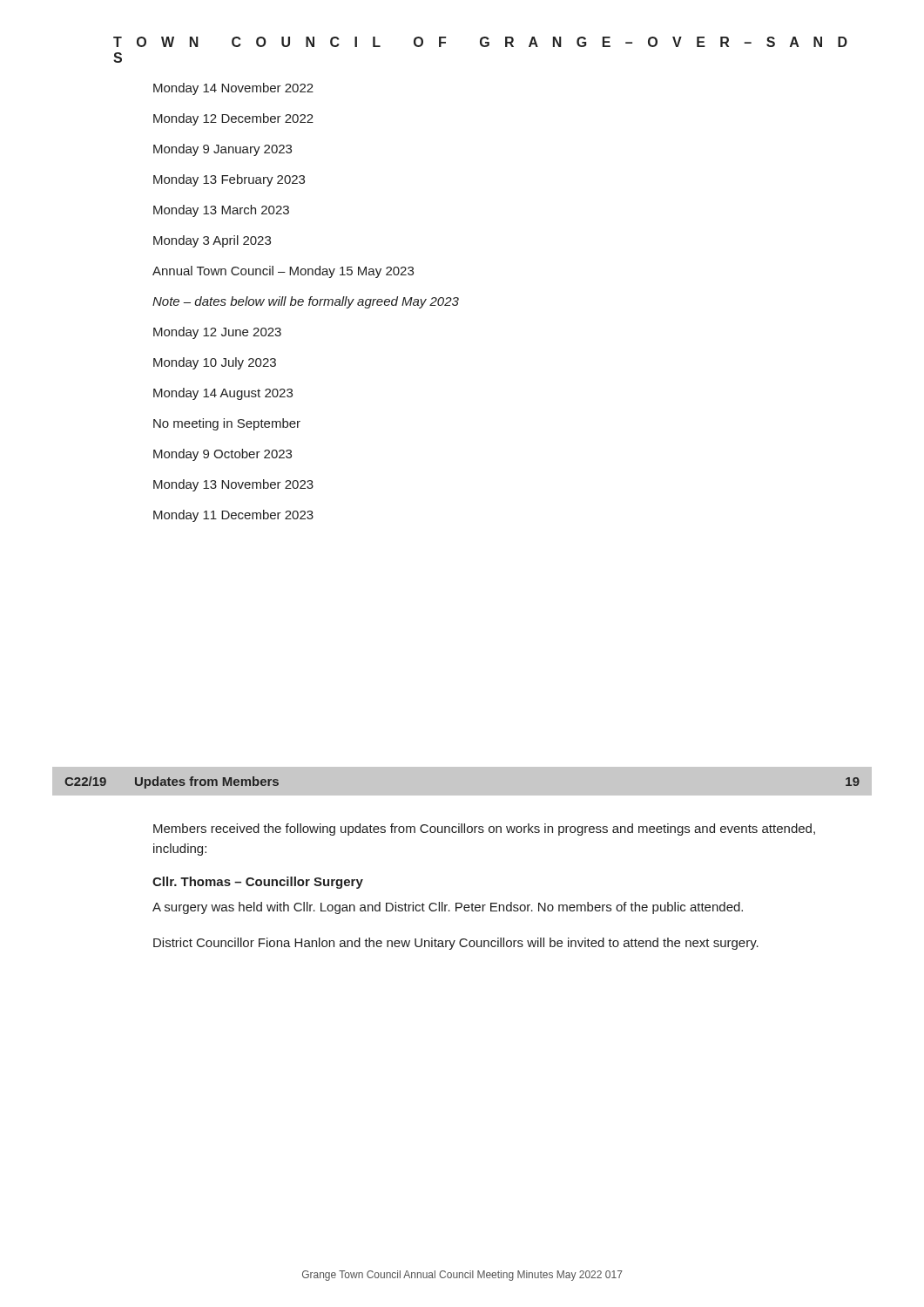
Task: Click where it says "Monday 11 December 2023"
Action: (233, 515)
